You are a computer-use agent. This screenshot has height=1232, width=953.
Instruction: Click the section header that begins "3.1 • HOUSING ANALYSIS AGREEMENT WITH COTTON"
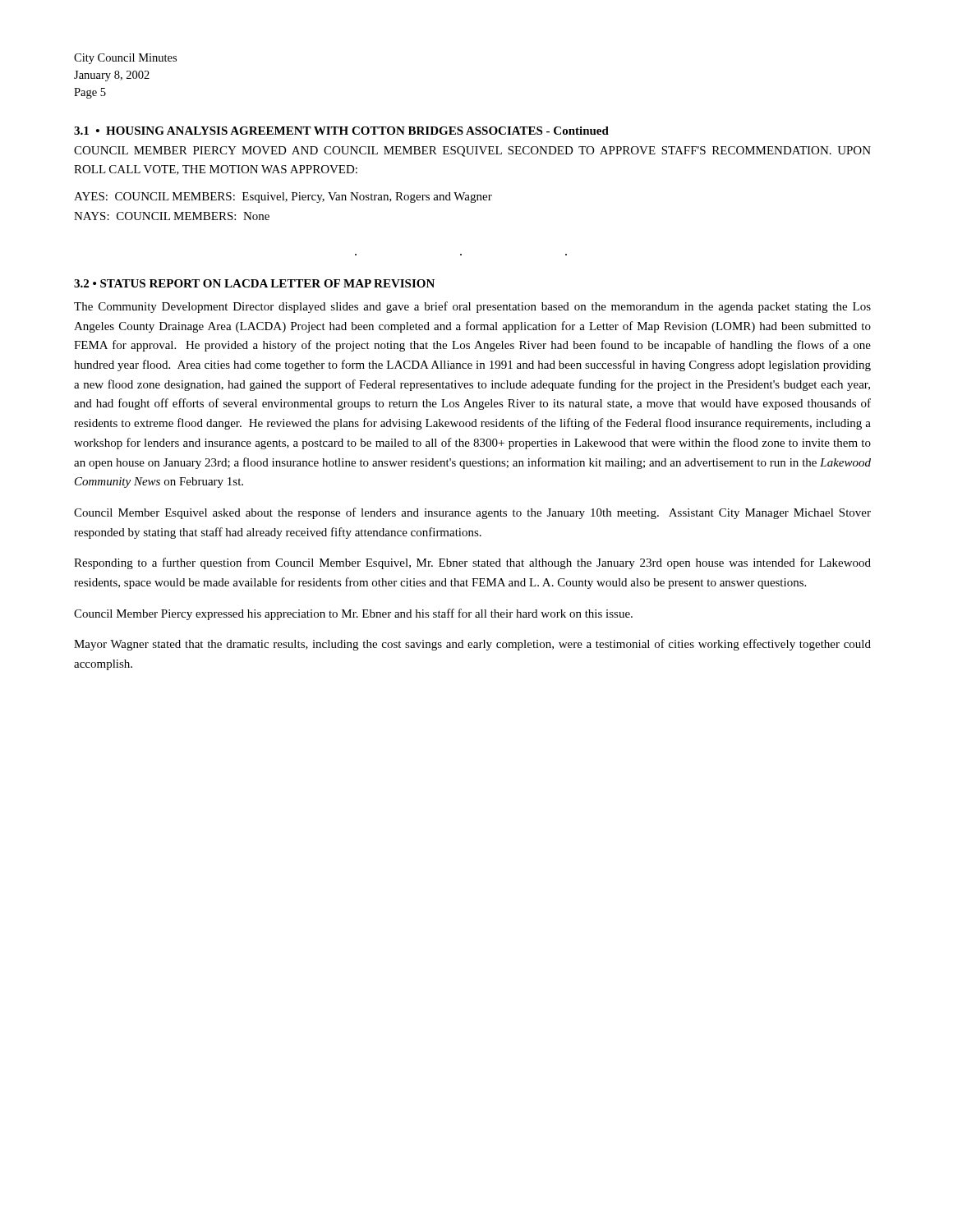pos(341,131)
